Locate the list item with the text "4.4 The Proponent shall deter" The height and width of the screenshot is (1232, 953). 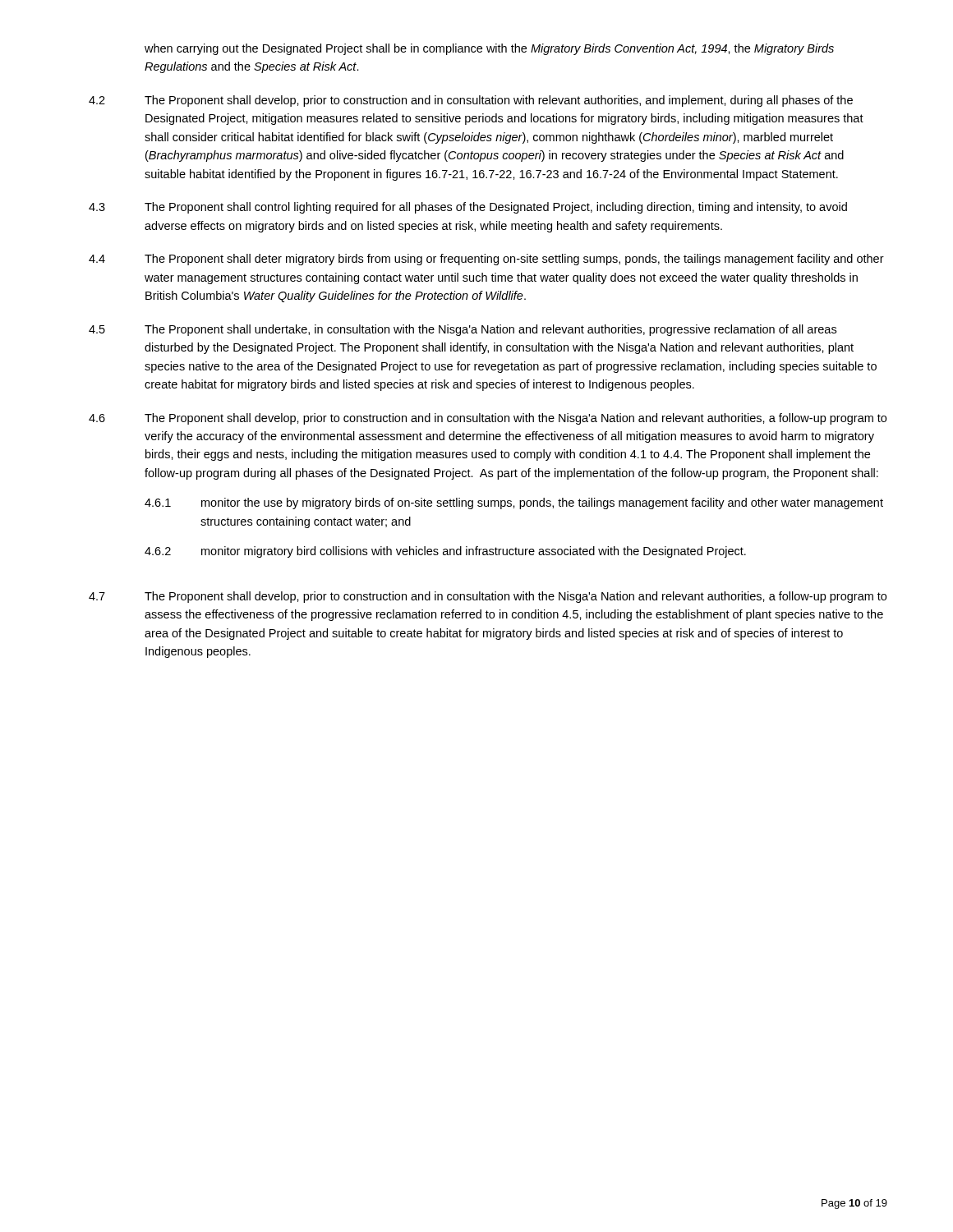point(488,278)
